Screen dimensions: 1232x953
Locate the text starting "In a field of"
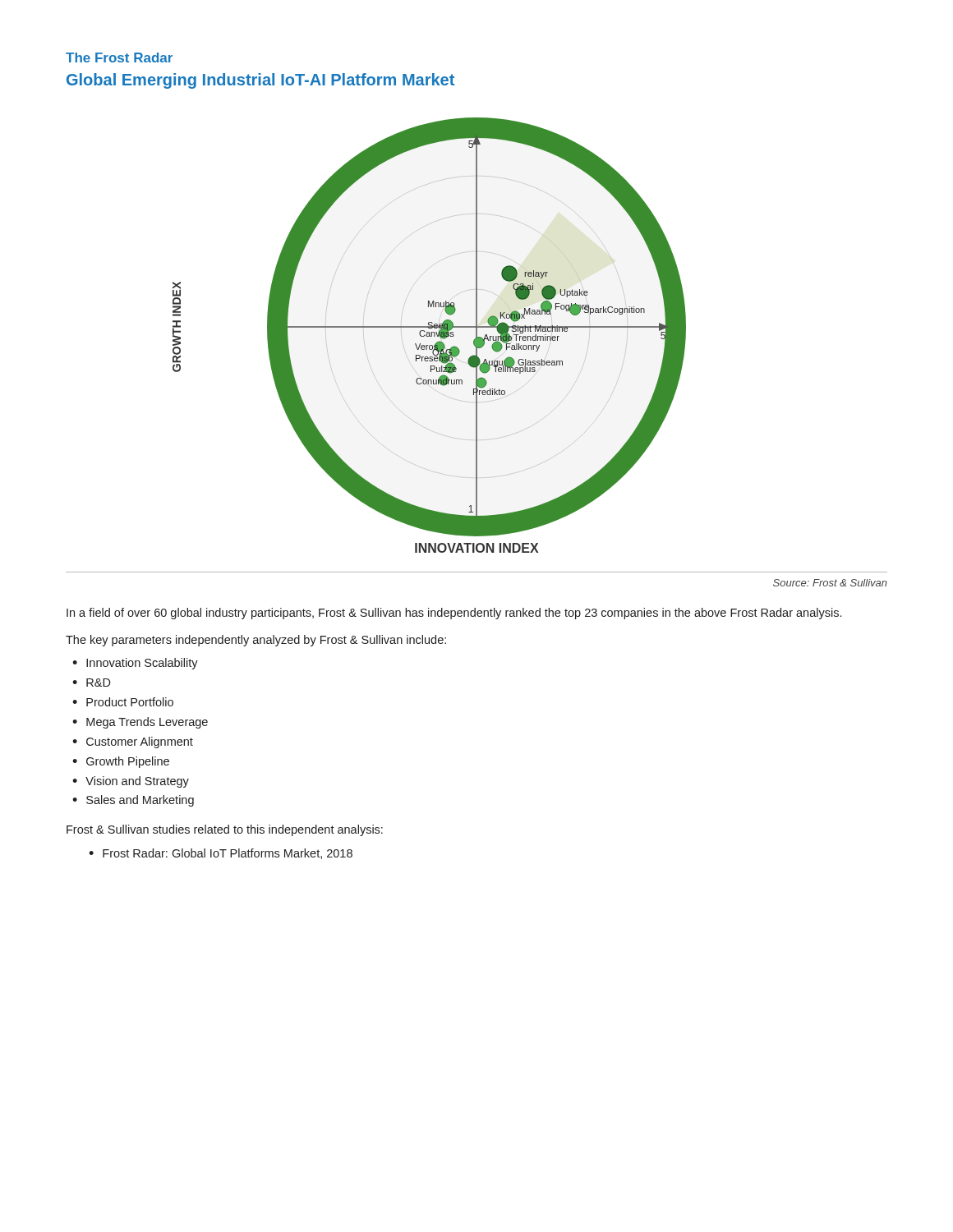(x=454, y=613)
